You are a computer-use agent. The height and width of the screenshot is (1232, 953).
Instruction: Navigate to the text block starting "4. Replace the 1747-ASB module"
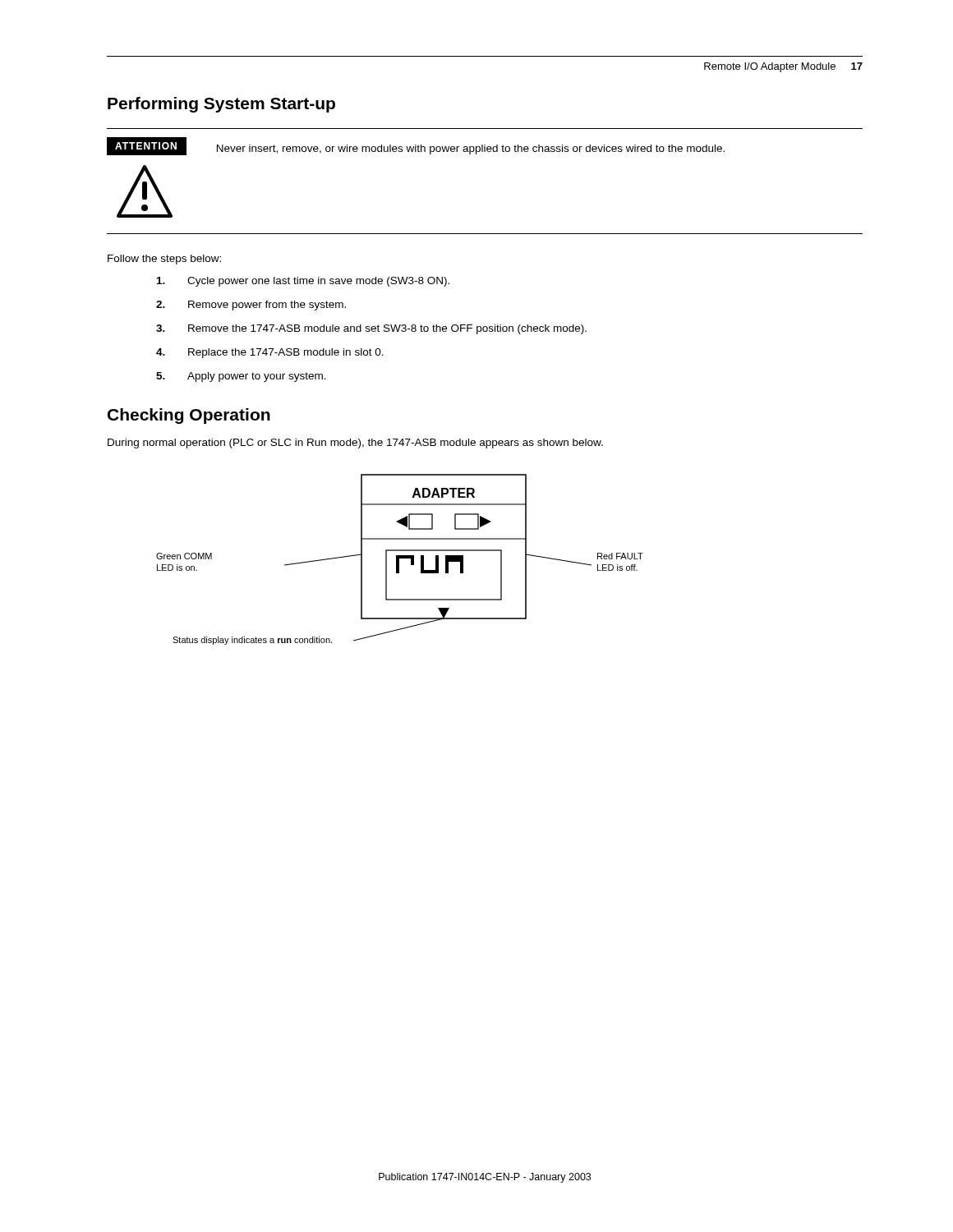(x=270, y=352)
